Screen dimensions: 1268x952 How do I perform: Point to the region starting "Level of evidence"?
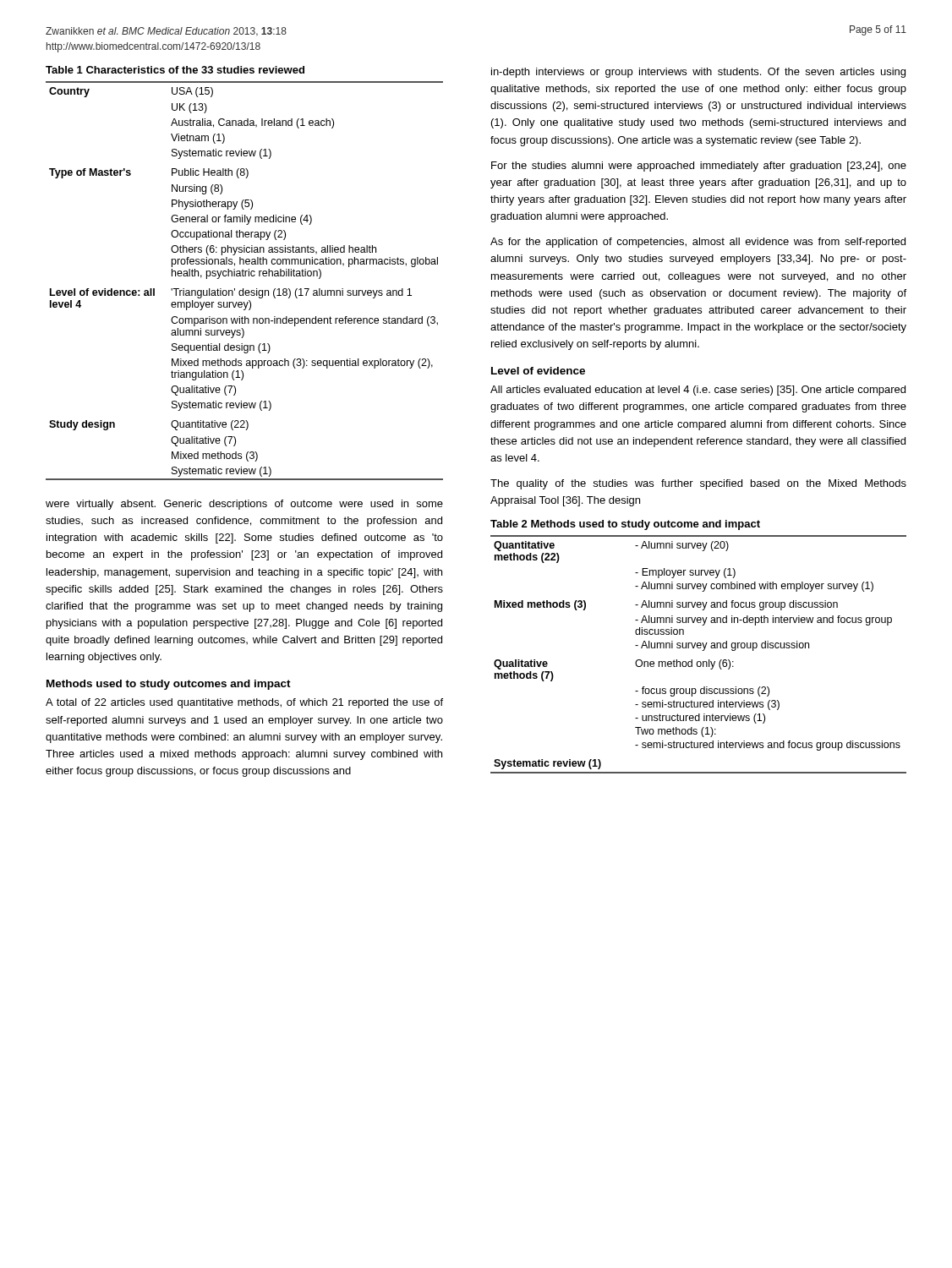538,371
